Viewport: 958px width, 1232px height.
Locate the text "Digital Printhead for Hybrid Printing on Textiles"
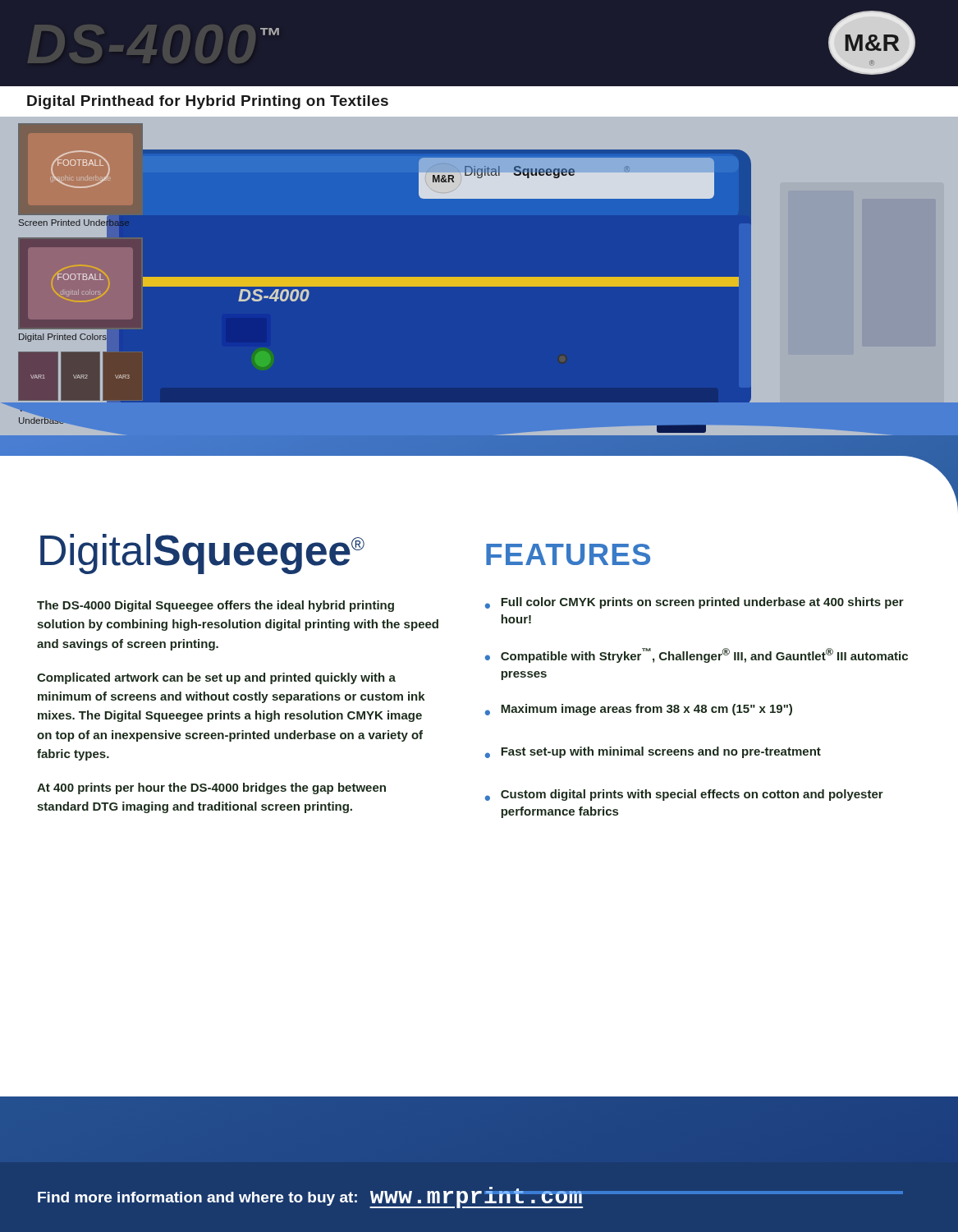coord(208,101)
